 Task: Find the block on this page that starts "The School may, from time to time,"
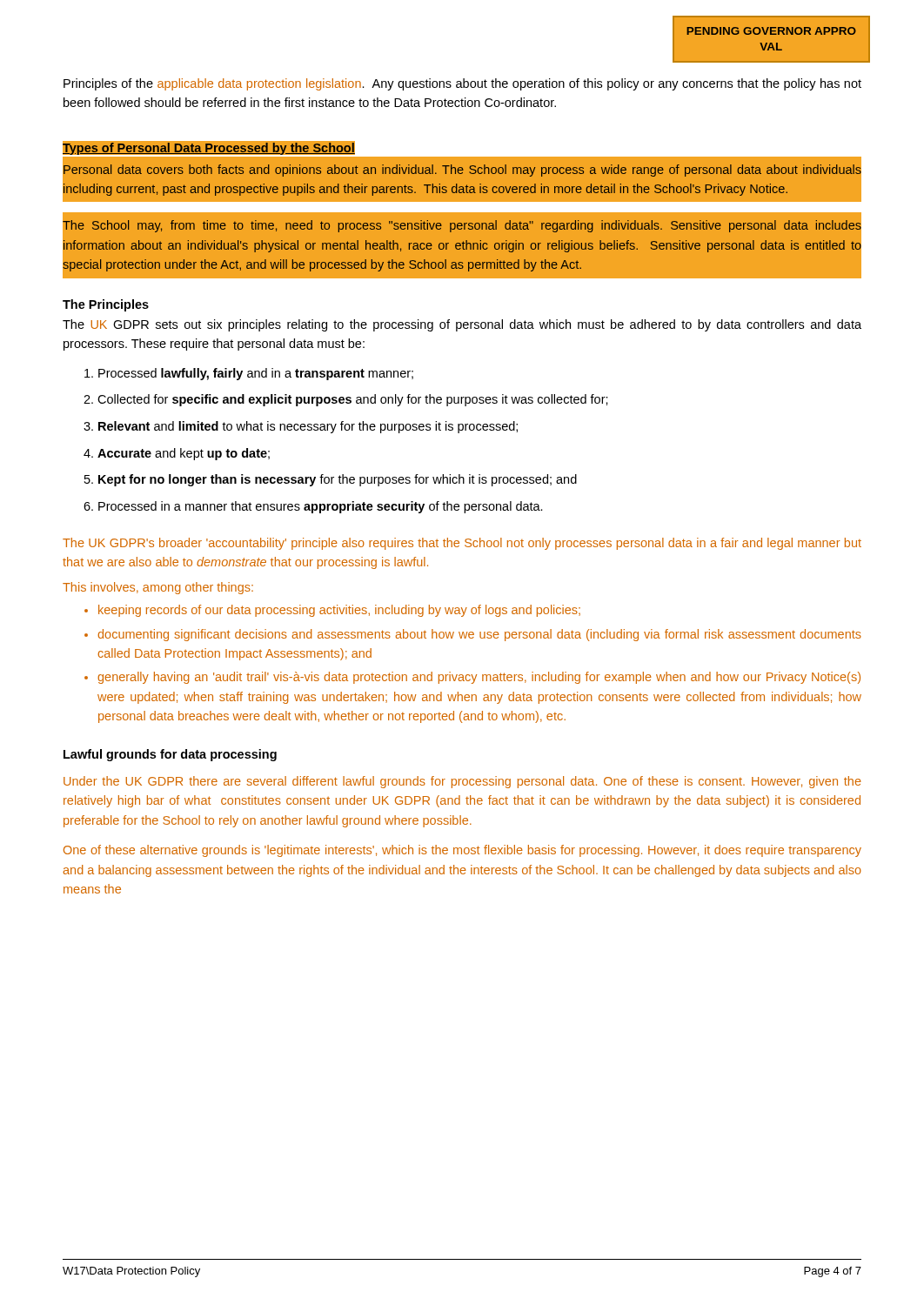tap(462, 245)
